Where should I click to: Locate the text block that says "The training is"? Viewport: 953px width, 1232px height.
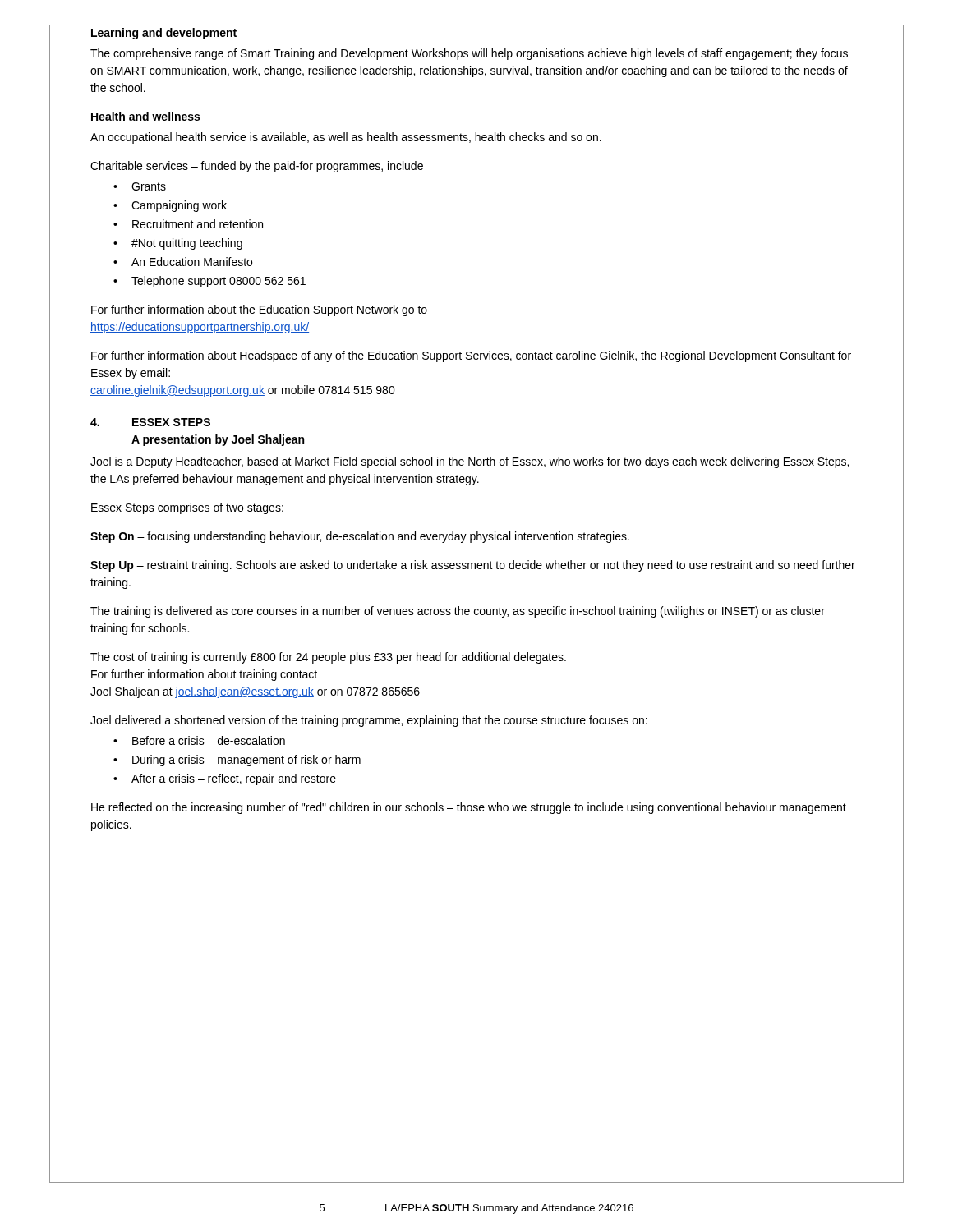pos(458,620)
